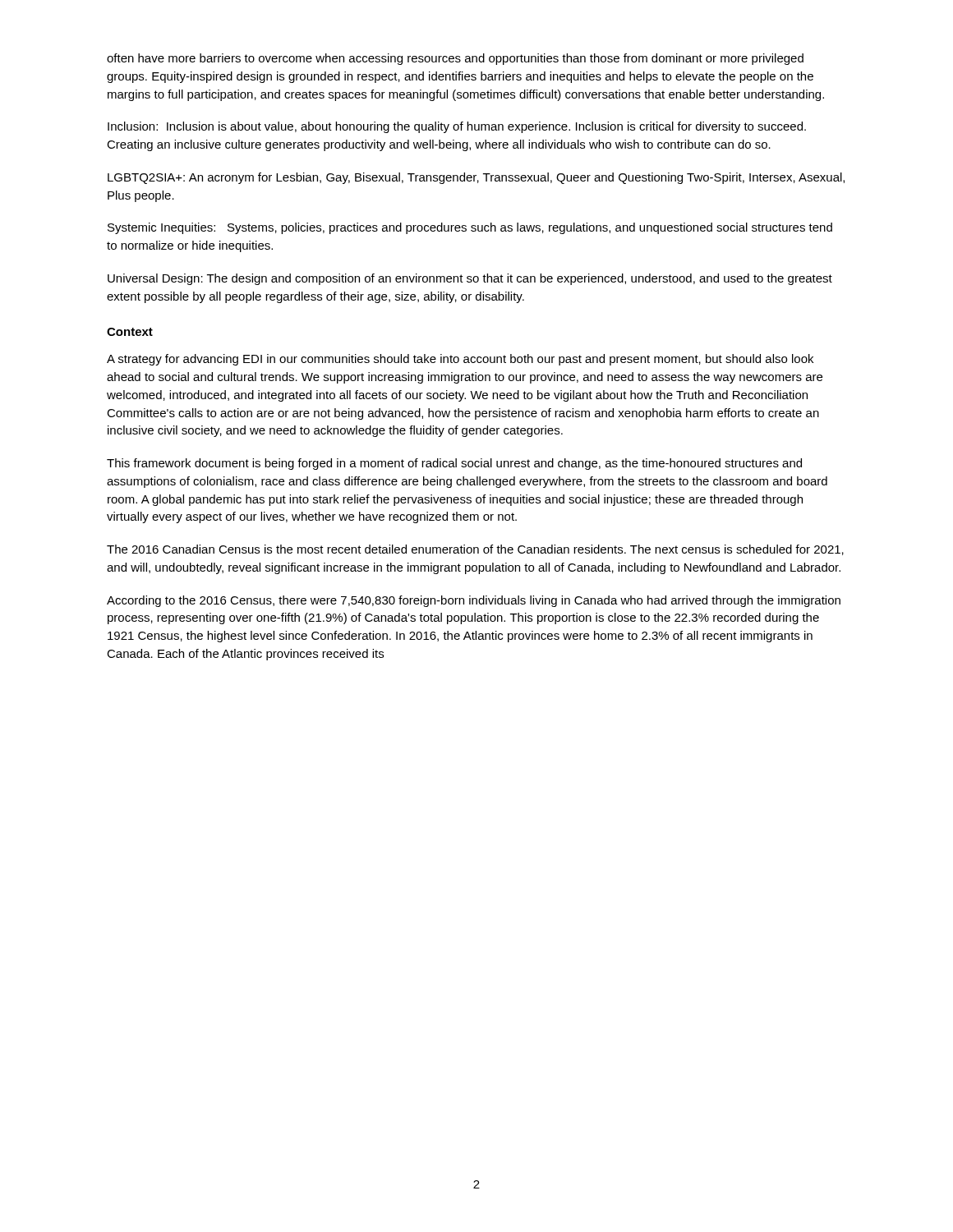Click on the block starting "This framework document is being forged in a"
The height and width of the screenshot is (1232, 953).
[x=467, y=490]
